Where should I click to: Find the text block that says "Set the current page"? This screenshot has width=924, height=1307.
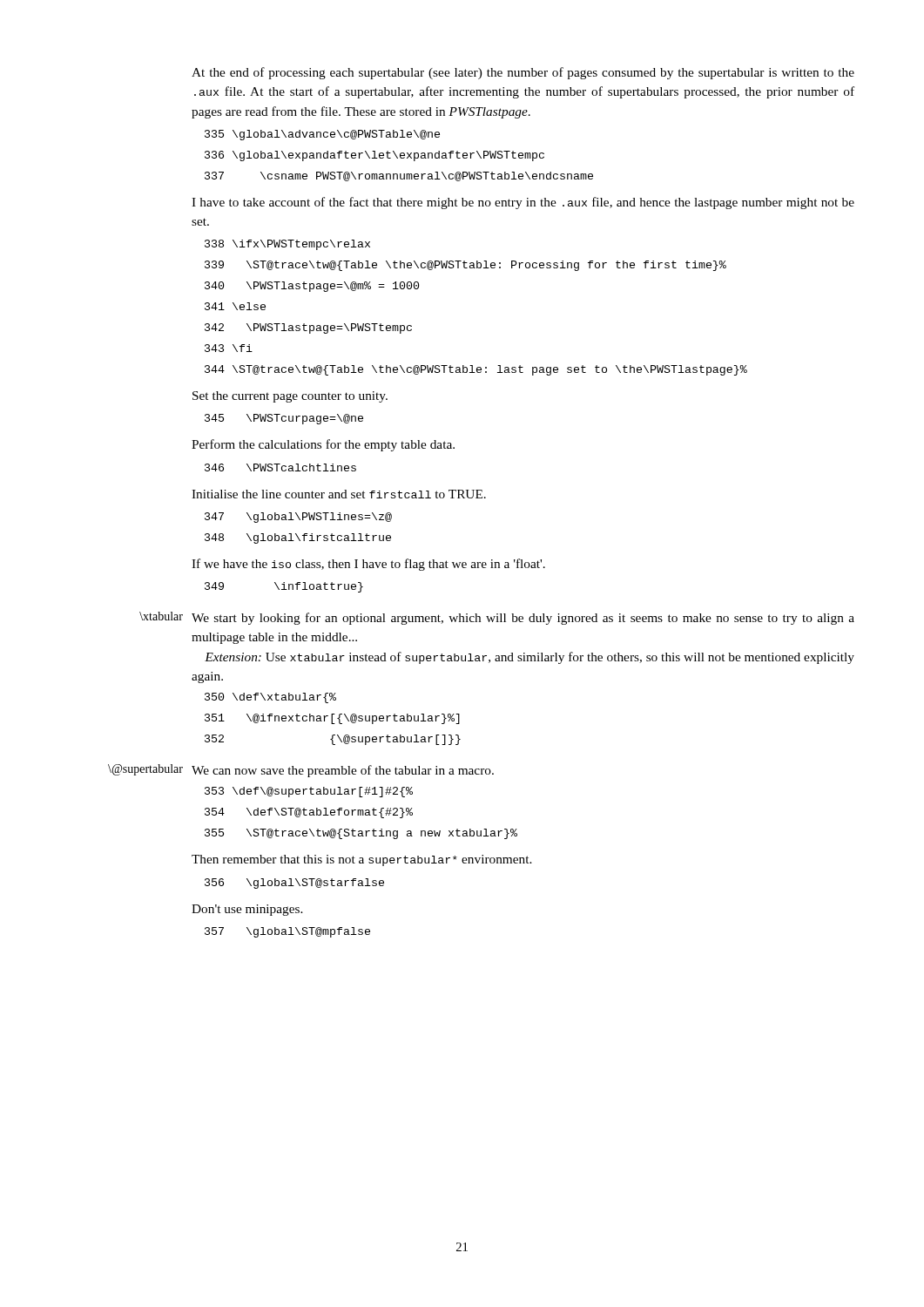290,395
